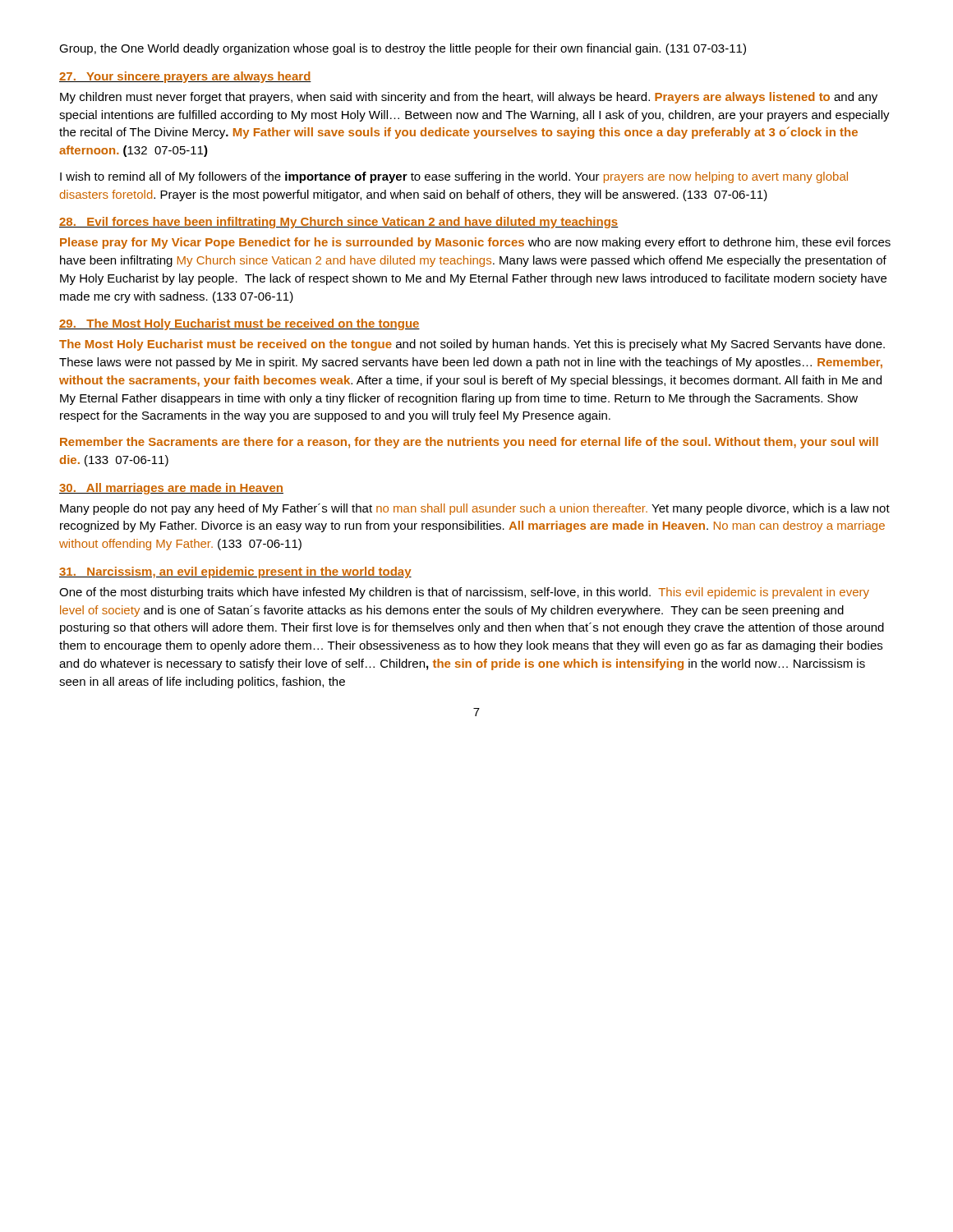Select the section header that says "29. The Most Holy Eucharist"
Screen dimensions: 1232x953
tap(239, 323)
